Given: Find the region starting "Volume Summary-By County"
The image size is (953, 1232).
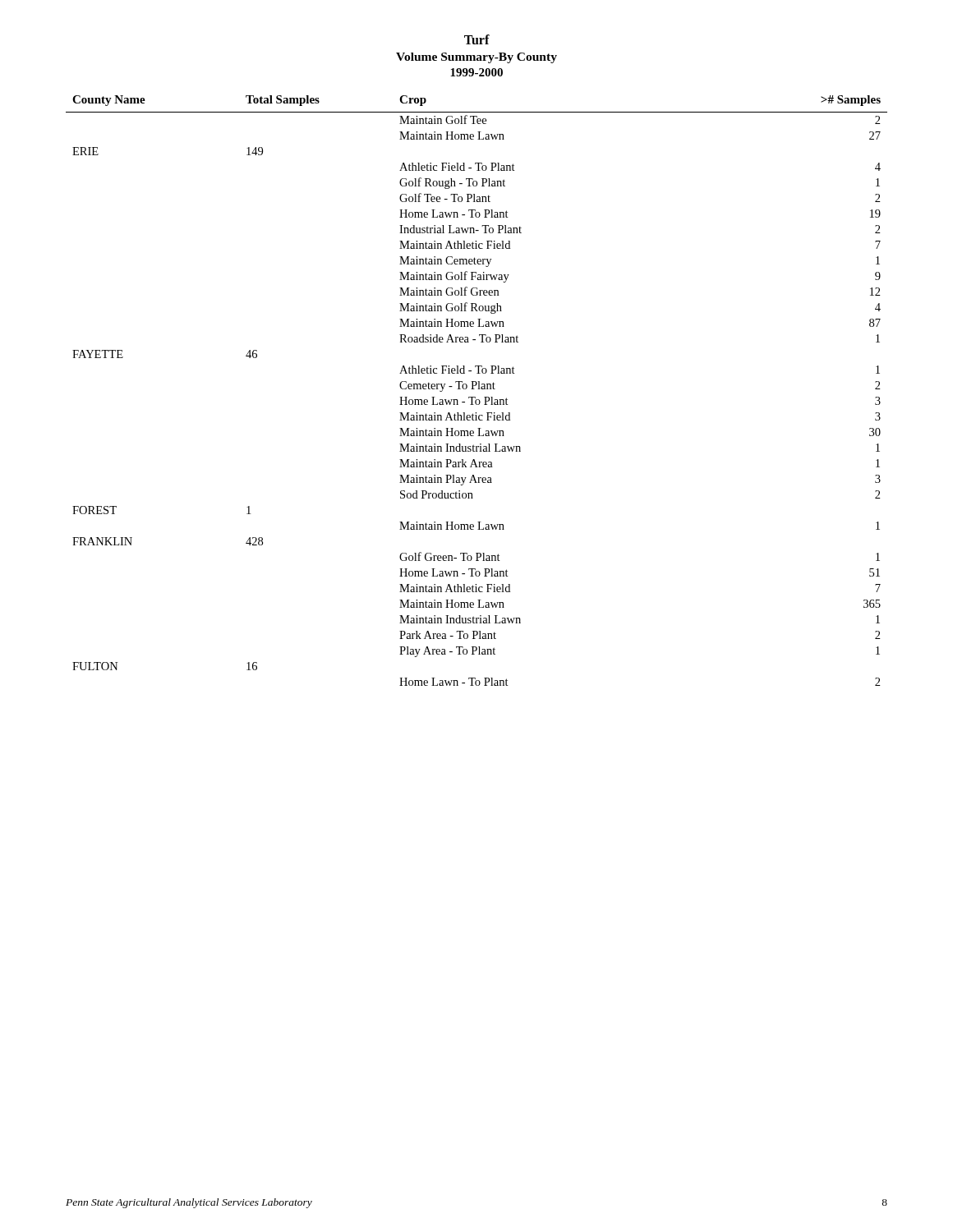Looking at the screenshot, I should click(476, 56).
